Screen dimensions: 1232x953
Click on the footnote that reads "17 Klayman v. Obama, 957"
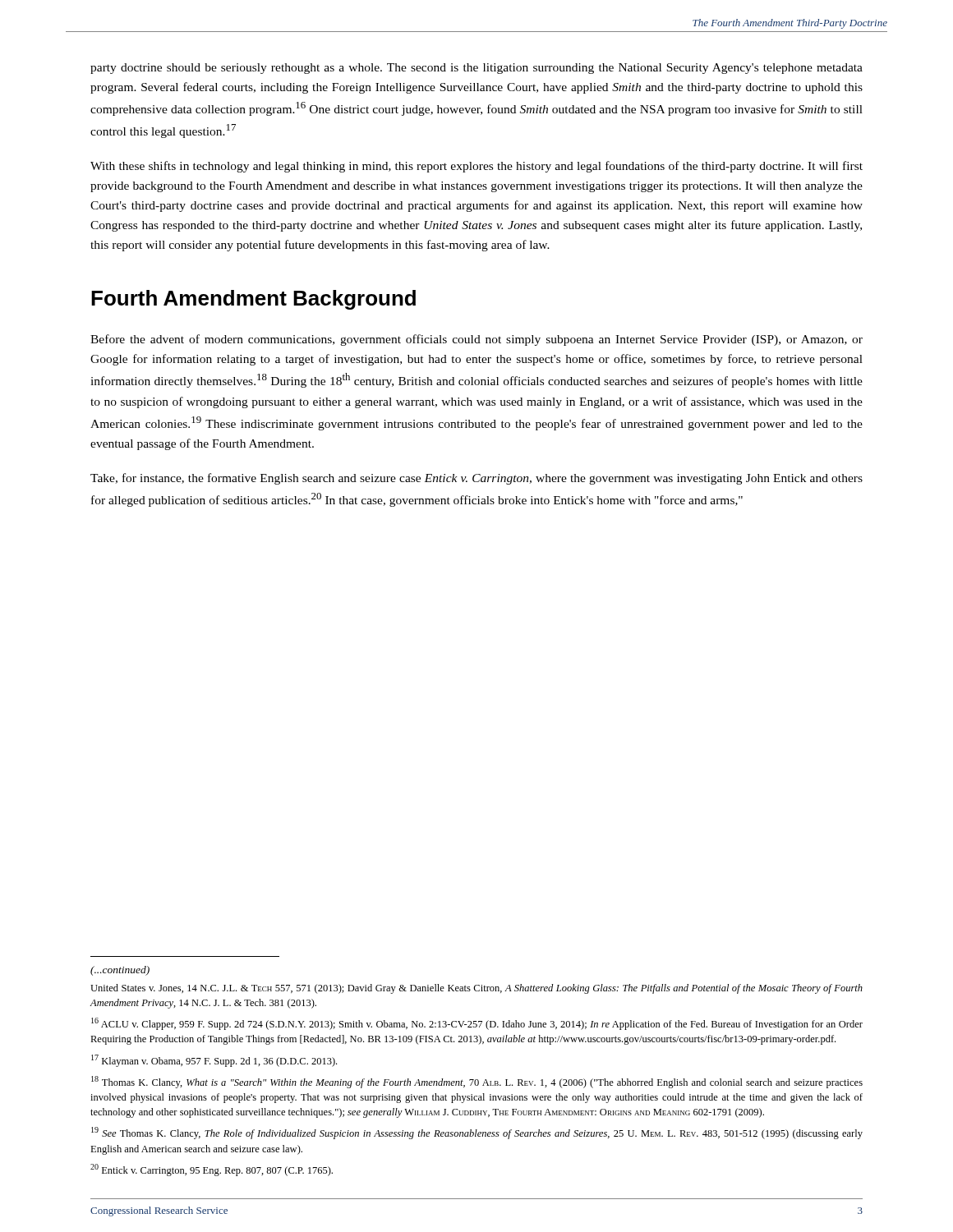214,1060
